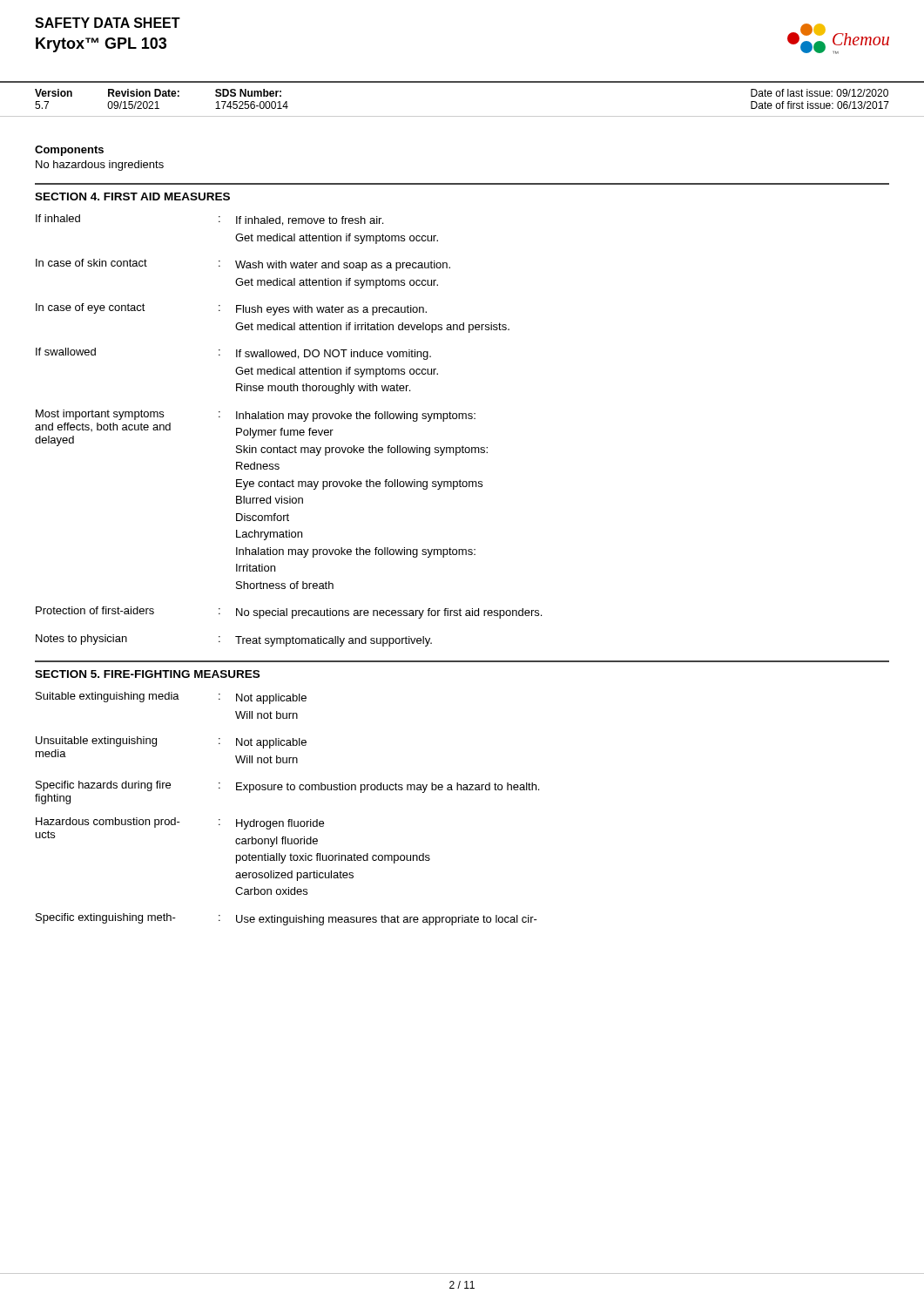Viewport: 924px width, 1307px height.
Task: Click on the block starting "SECTION 5. FIRE-FIGHTING MEASURES"
Action: [148, 674]
